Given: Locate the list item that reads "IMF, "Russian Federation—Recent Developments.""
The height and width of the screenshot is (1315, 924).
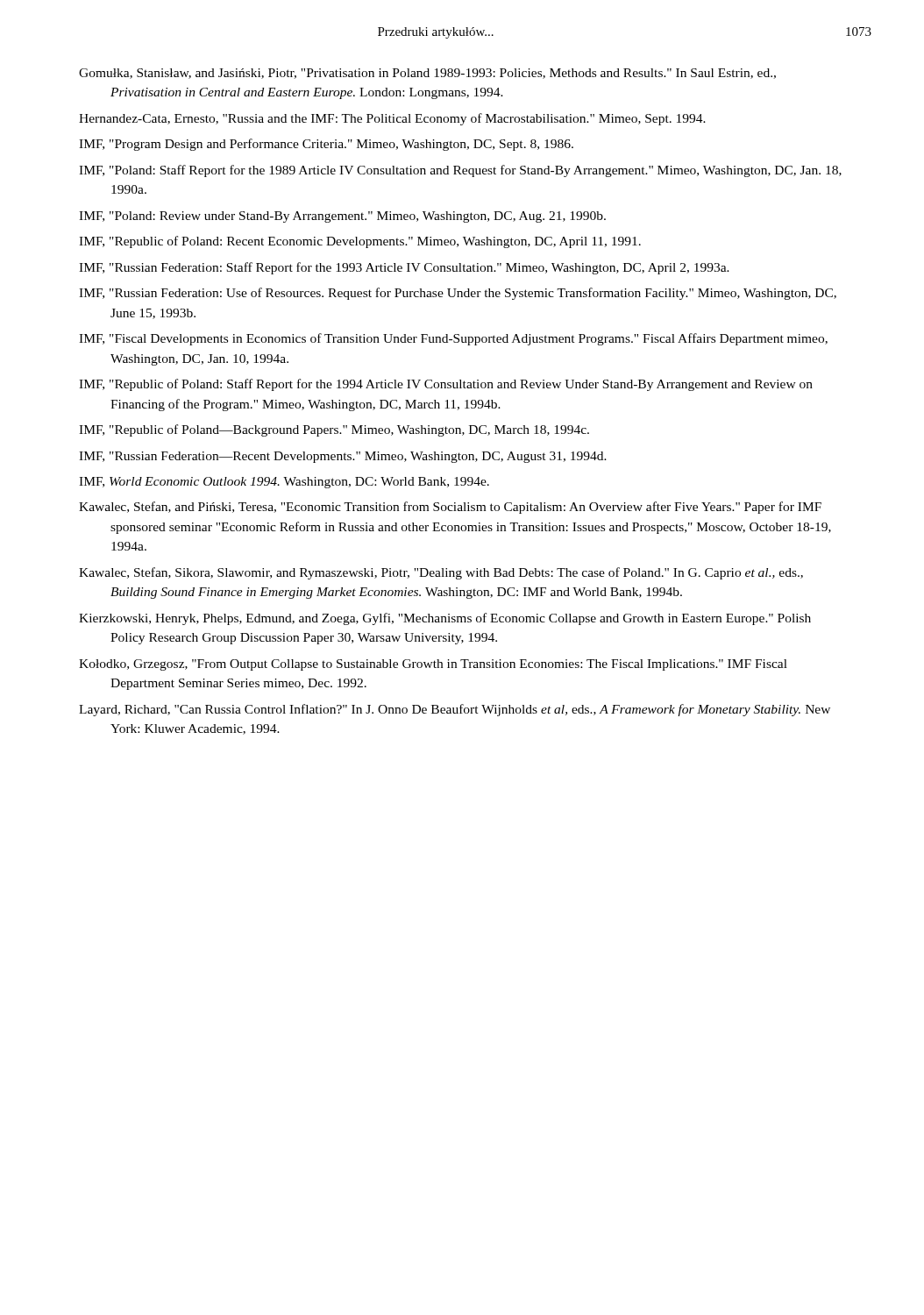Looking at the screenshot, I should pos(343,455).
